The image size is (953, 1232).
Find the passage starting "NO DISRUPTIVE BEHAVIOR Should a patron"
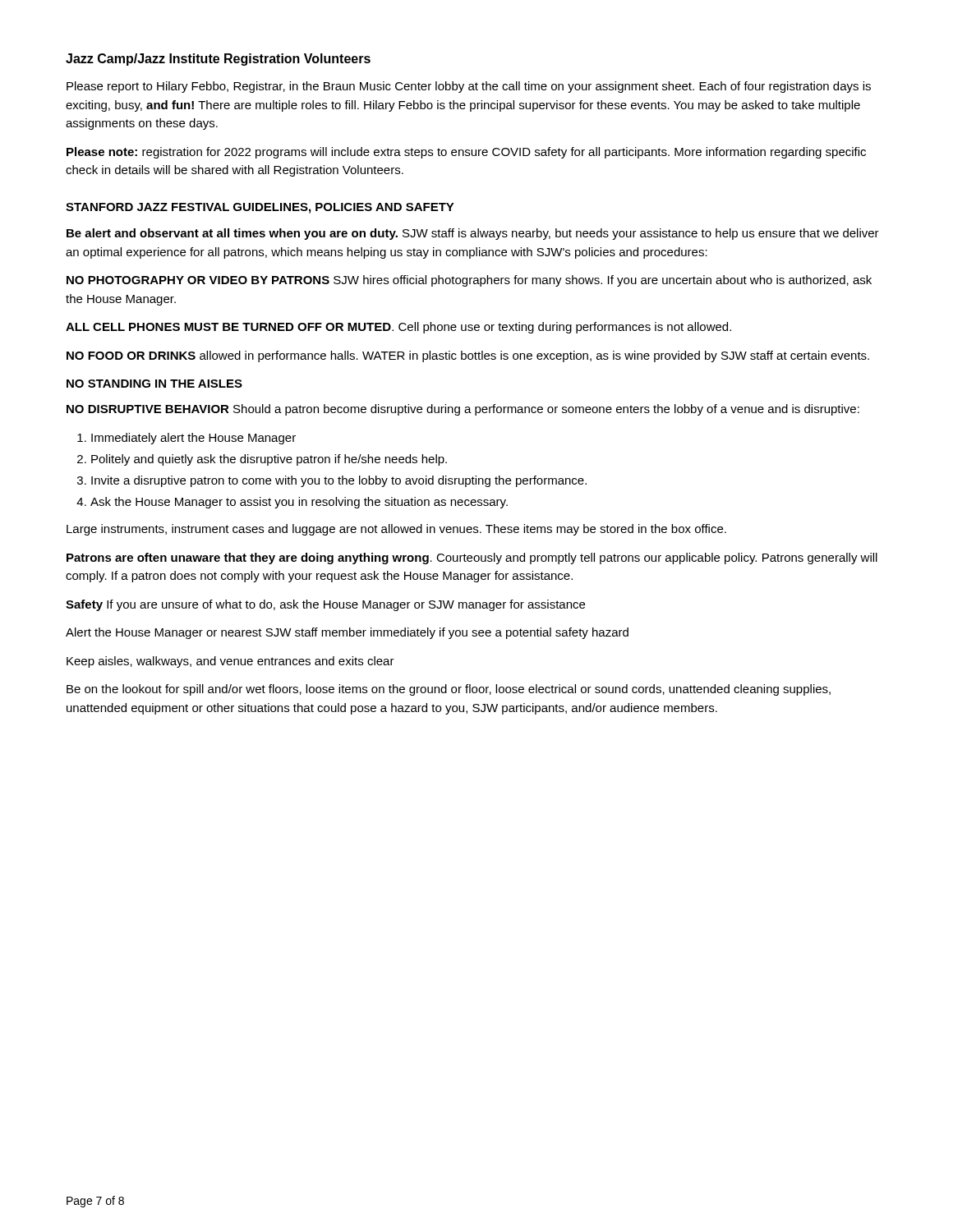pyautogui.click(x=476, y=409)
